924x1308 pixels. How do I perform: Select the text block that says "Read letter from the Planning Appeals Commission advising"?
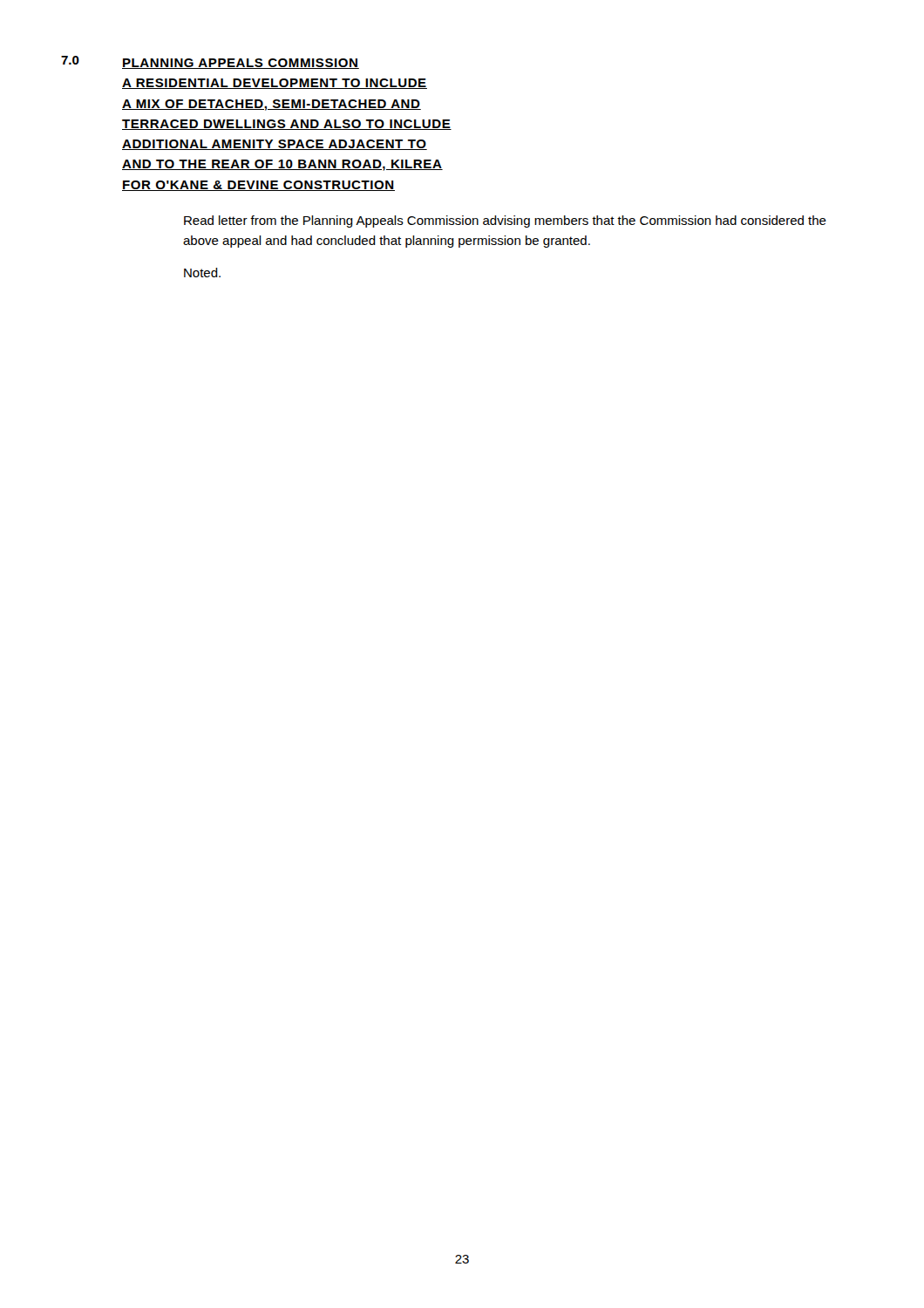[x=505, y=230]
